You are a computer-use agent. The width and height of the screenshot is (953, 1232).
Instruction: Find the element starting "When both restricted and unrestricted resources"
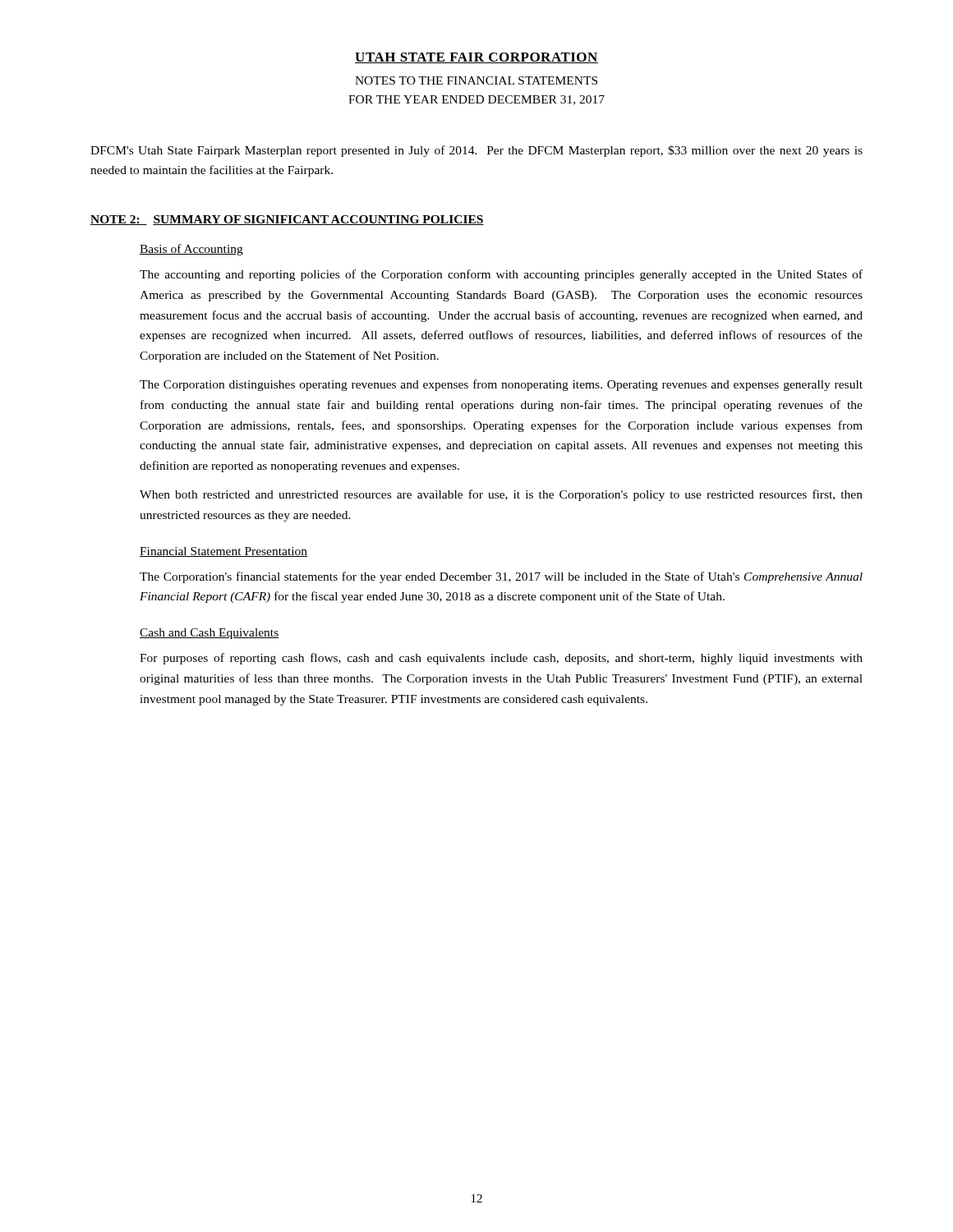[501, 504]
